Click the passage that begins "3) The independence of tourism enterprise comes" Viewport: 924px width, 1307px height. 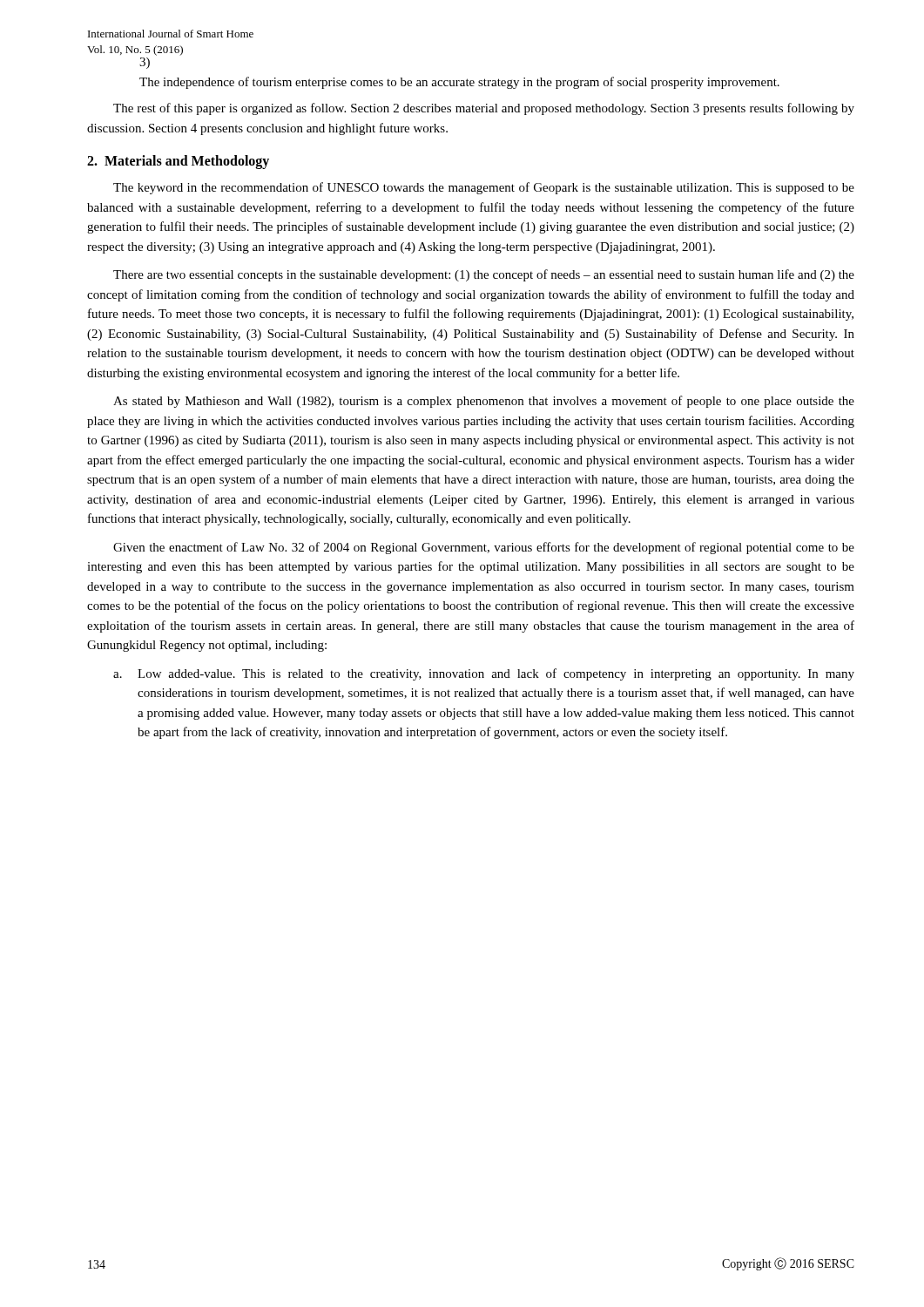point(484,72)
